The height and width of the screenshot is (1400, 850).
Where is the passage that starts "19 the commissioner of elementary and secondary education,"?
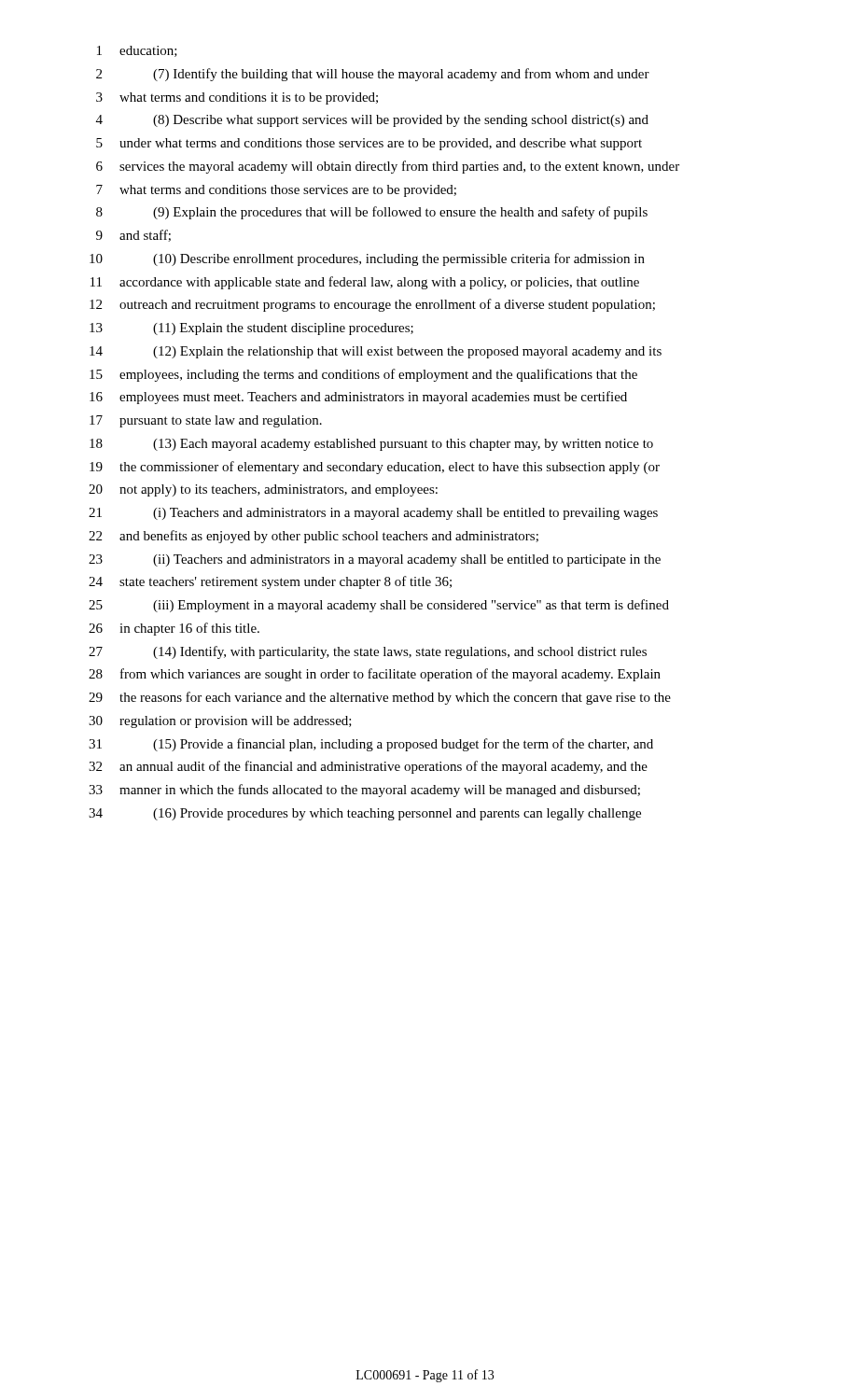(x=425, y=467)
